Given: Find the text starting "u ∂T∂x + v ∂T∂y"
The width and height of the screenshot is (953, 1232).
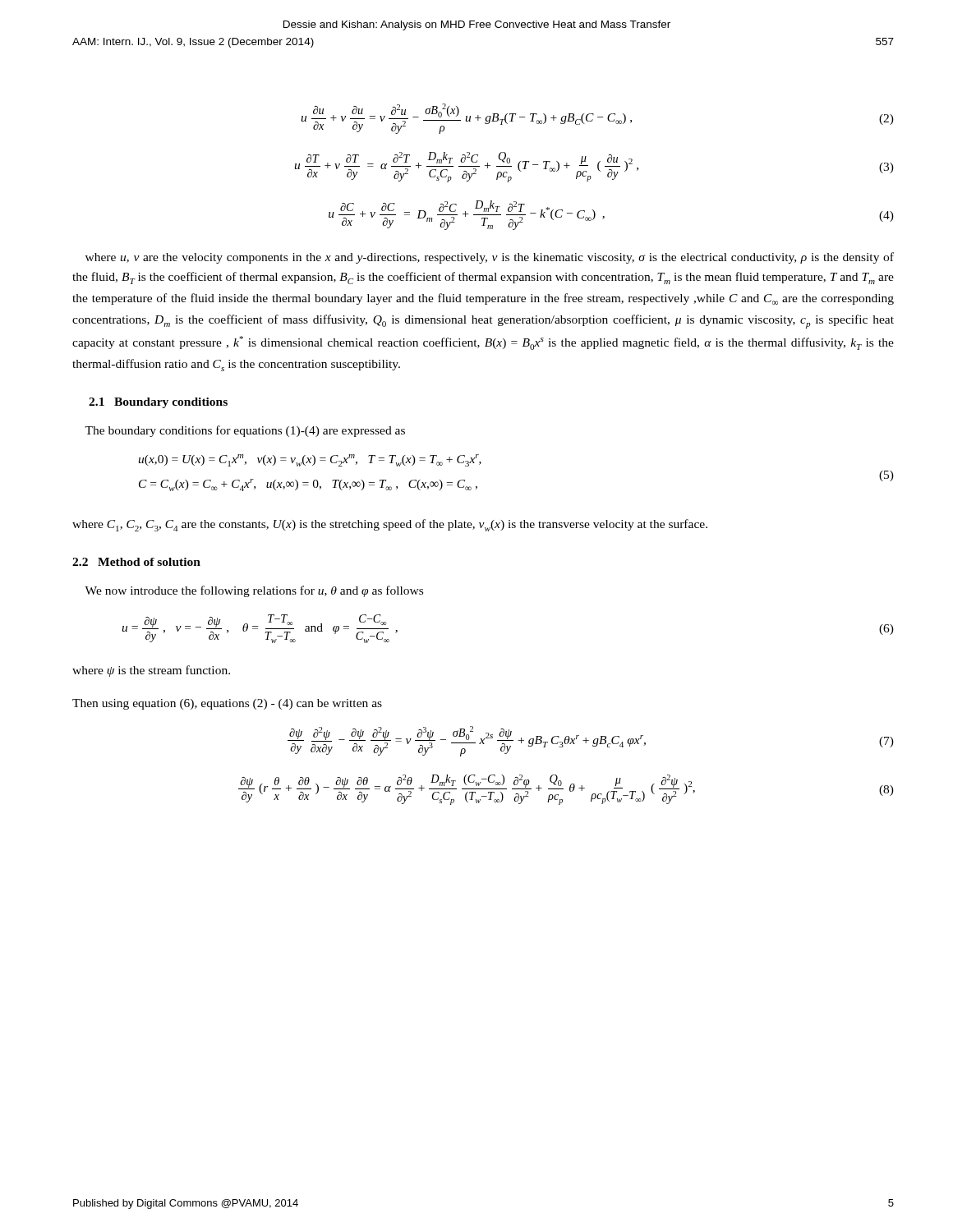Looking at the screenshot, I should 483,166.
